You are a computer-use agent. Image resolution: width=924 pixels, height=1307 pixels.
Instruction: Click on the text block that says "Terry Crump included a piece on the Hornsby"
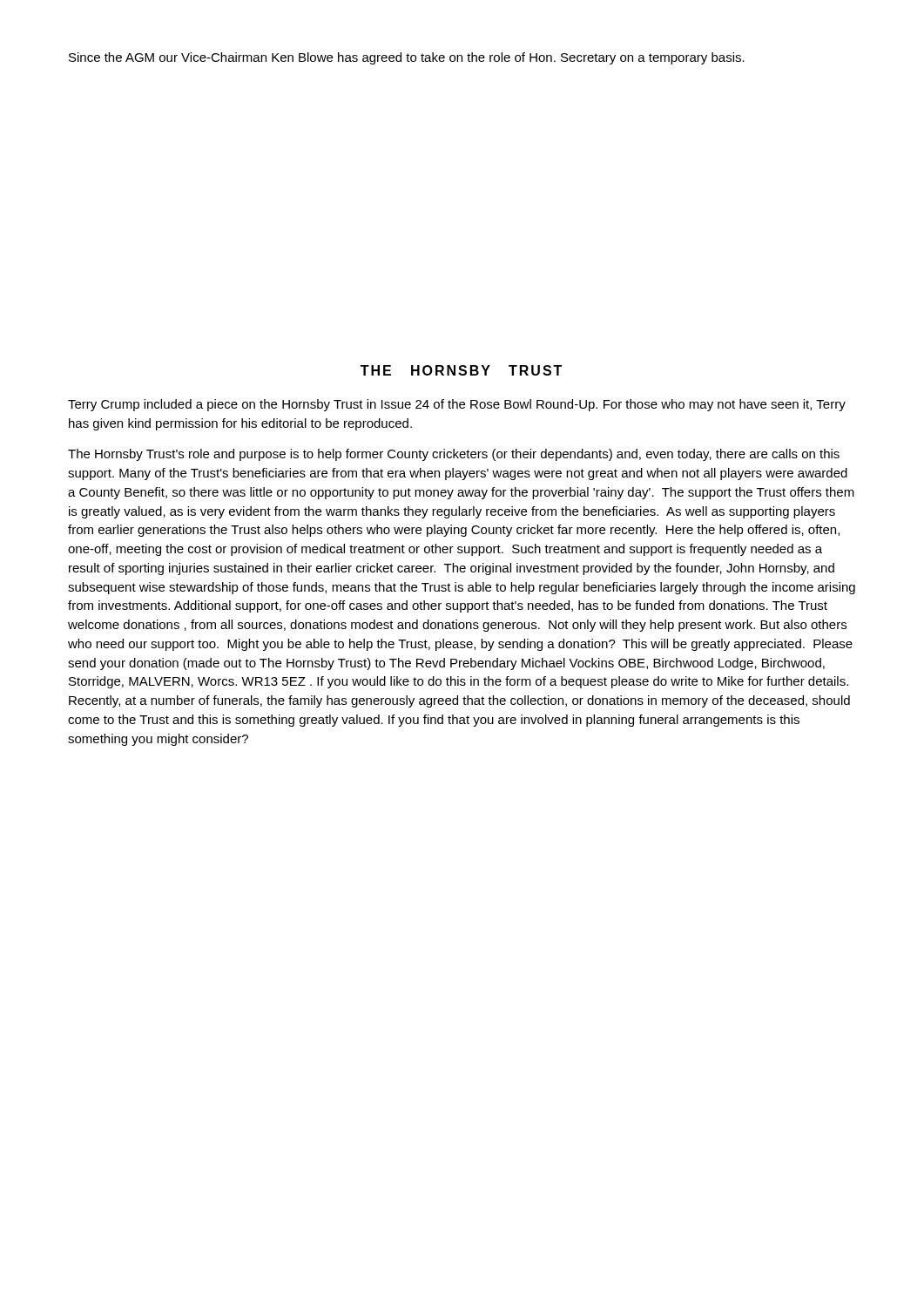[x=457, y=413]
